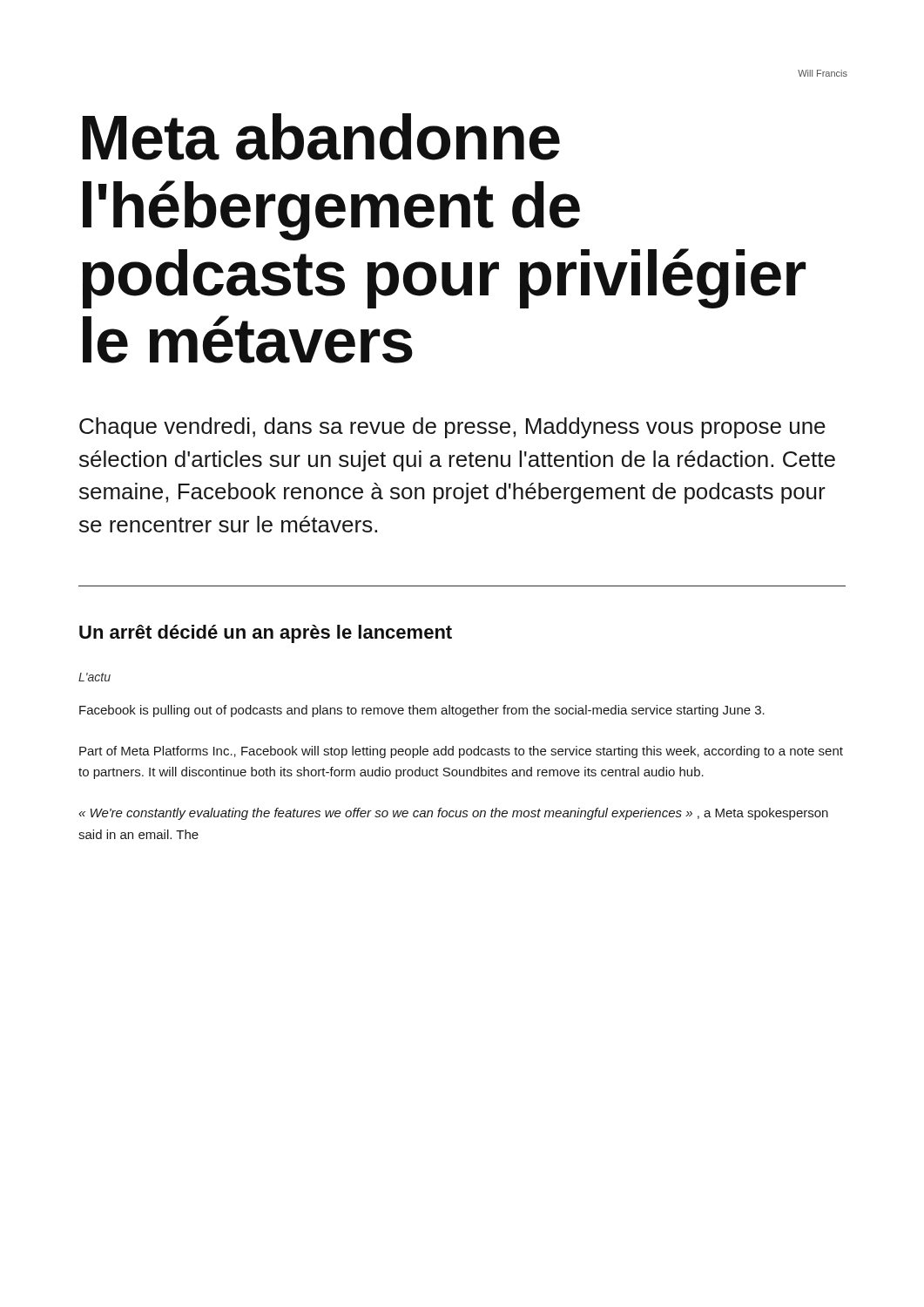Locate the region starting "Un arrêt décidé un an après le lancement"
This screenshot has width=924, height=1307.
(x=462, y=632)
